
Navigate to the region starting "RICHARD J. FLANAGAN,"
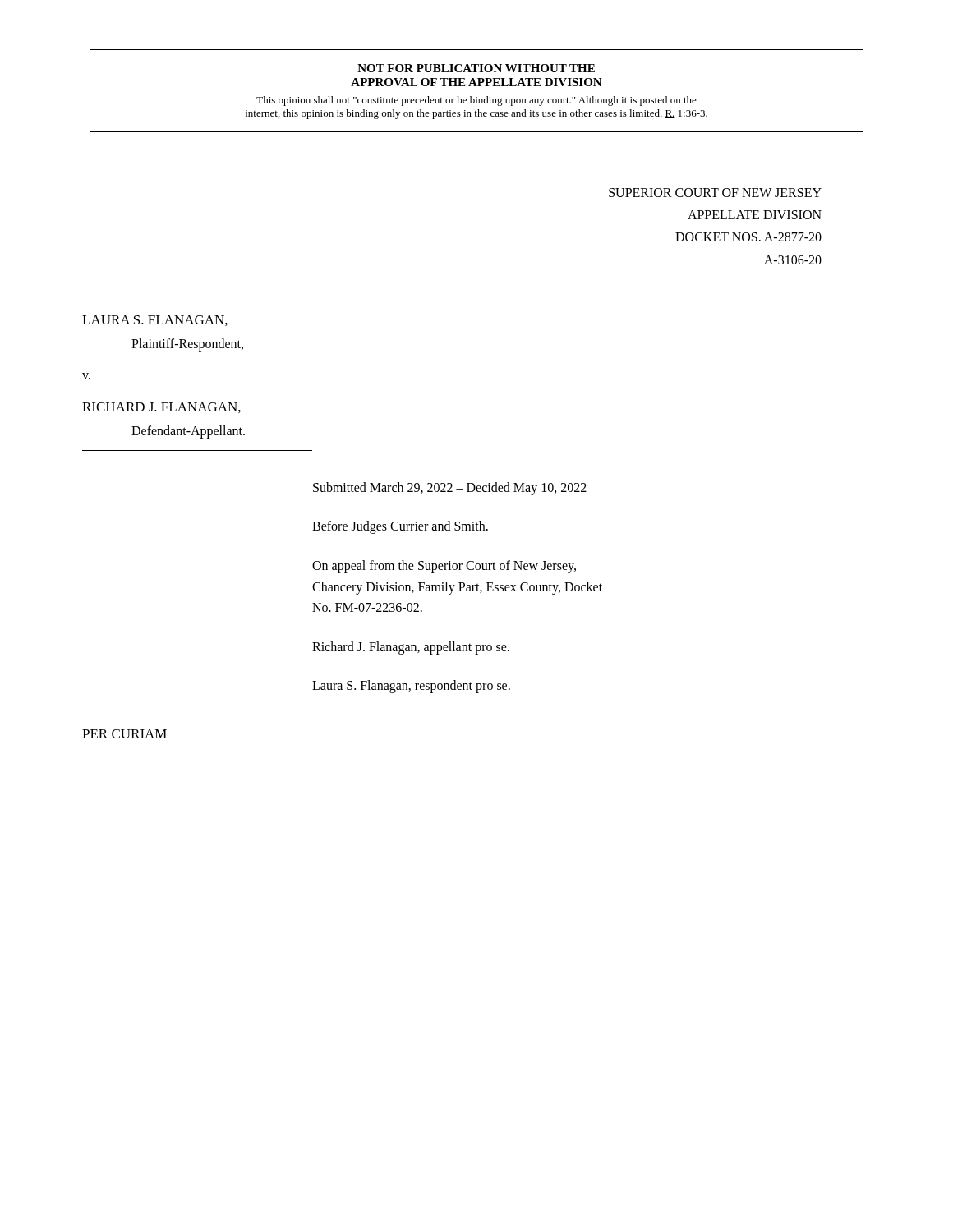[x=162, y=407]
